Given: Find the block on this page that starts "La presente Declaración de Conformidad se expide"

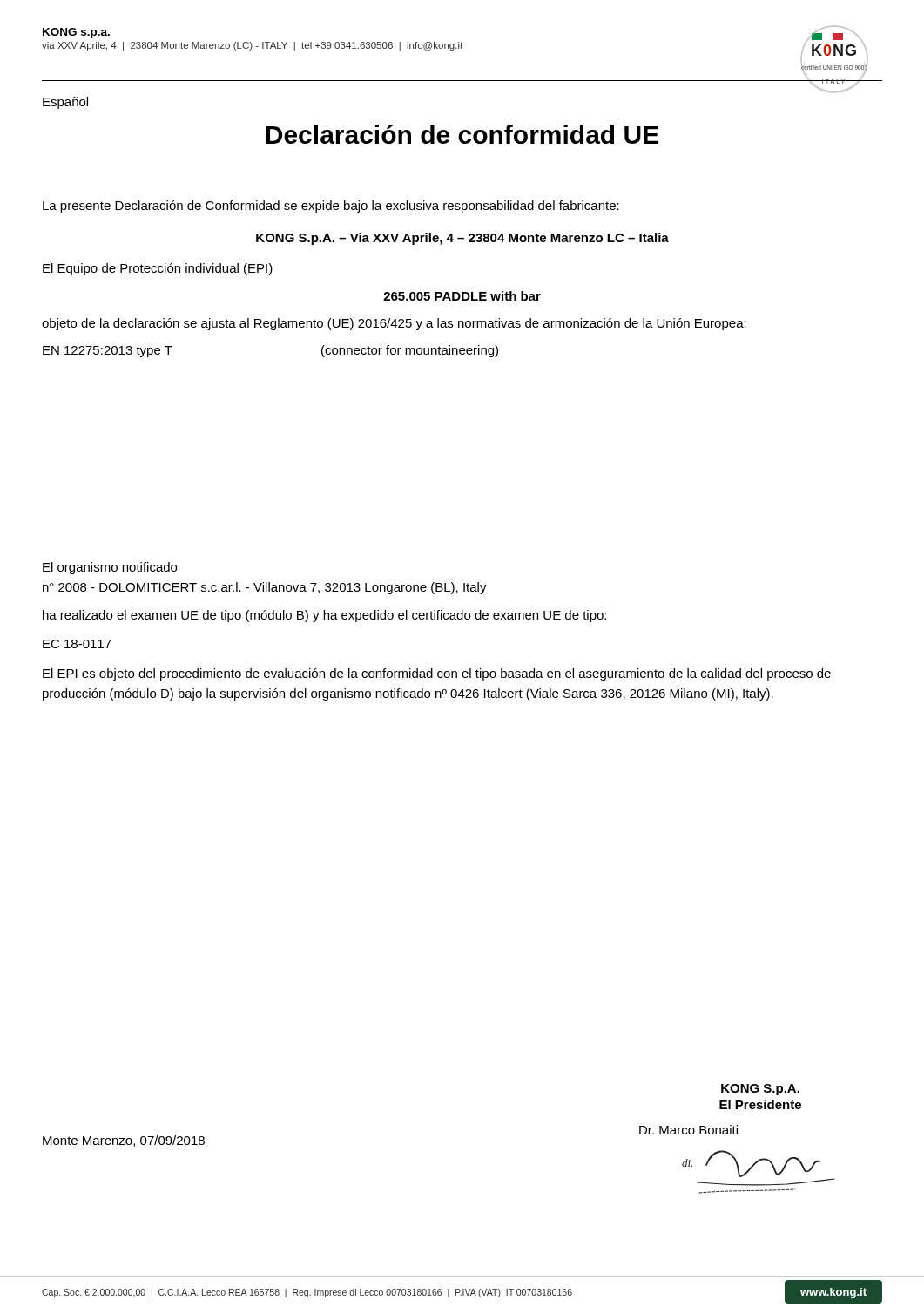Looking at the screenshot, I should pos(331,205).
